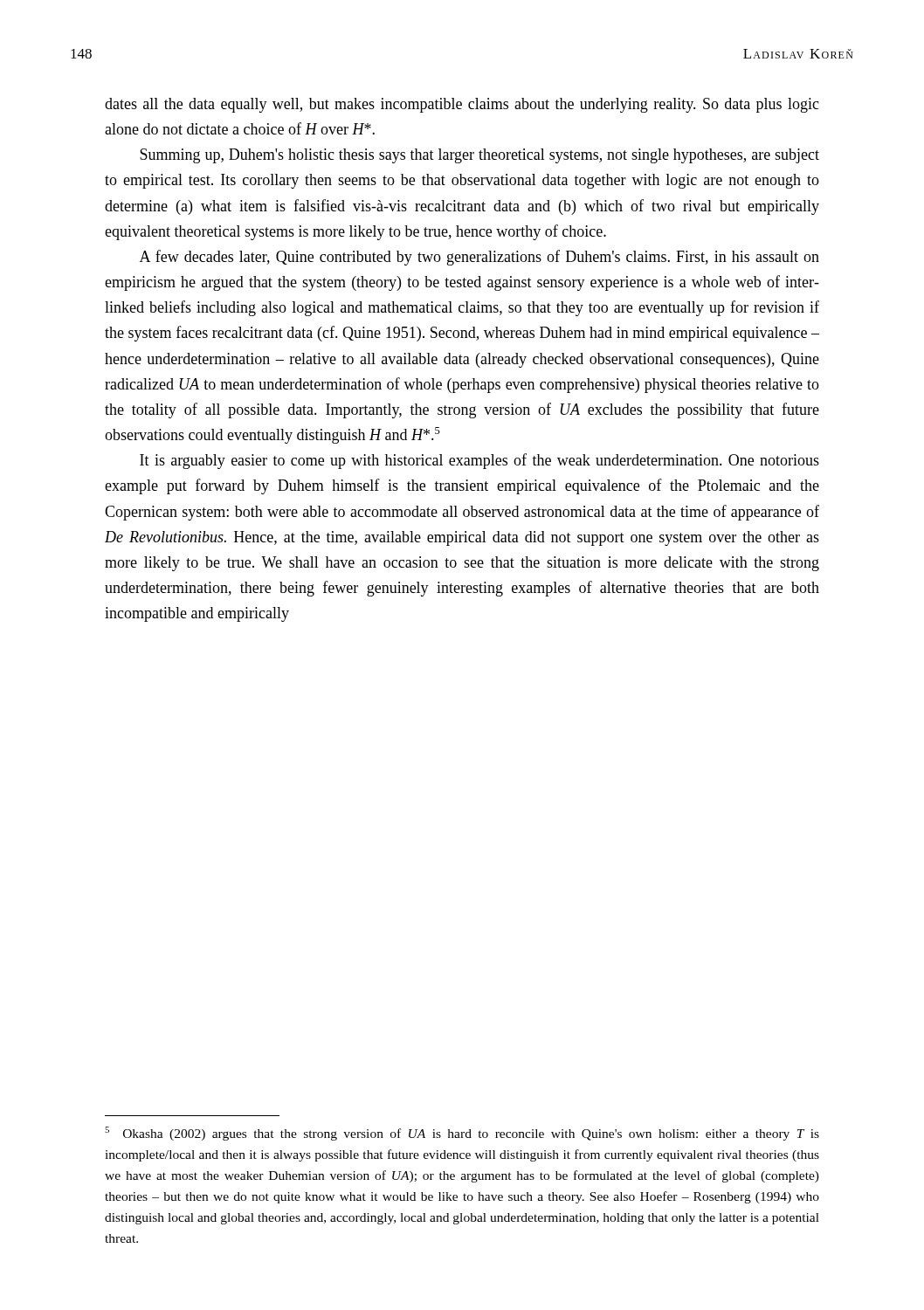
Task: Select the footnote containing "5 Okasha (2002) argues that"
Action: click(x=462, y=1185)
